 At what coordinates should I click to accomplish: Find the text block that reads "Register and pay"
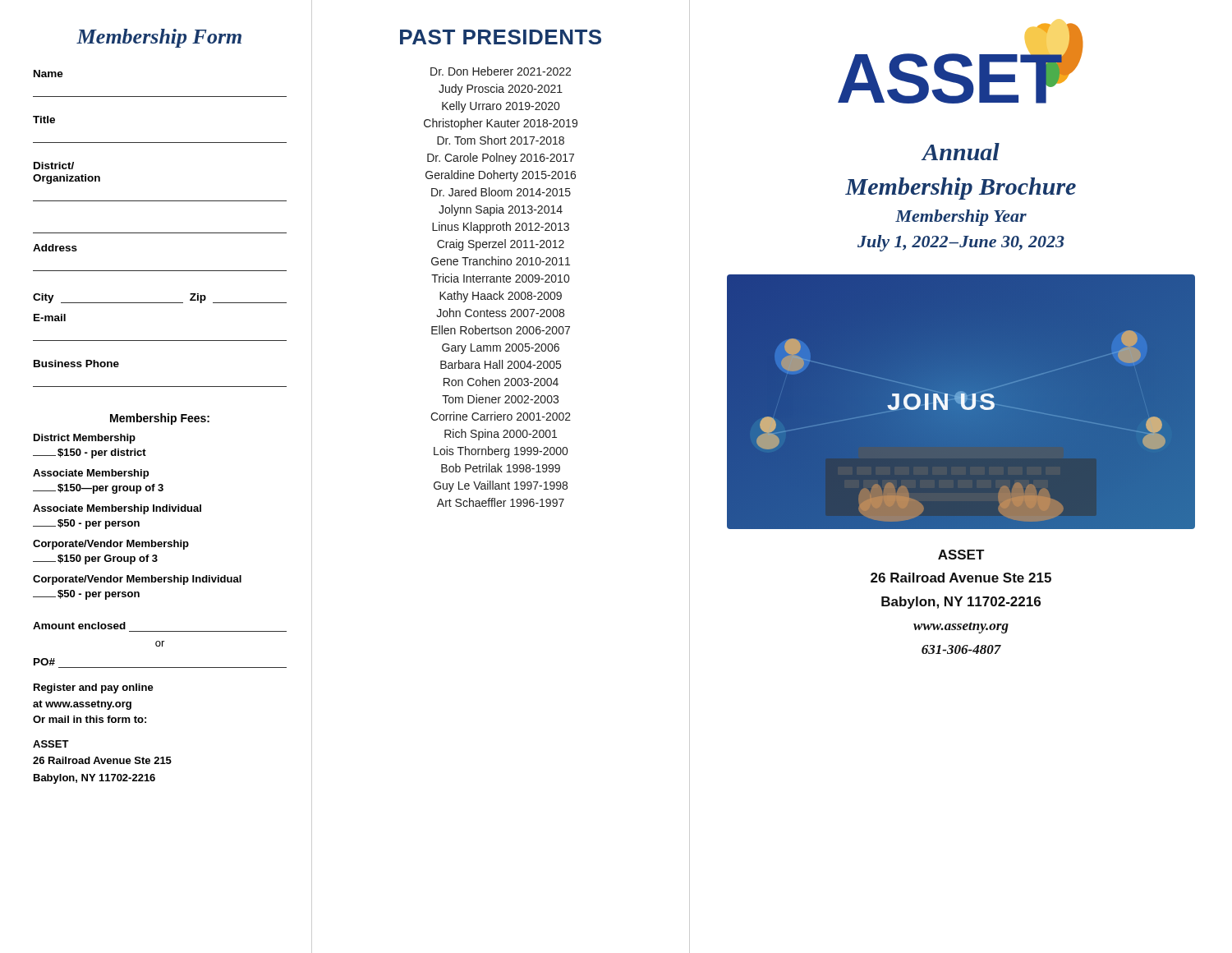click(x=93, y=703)
